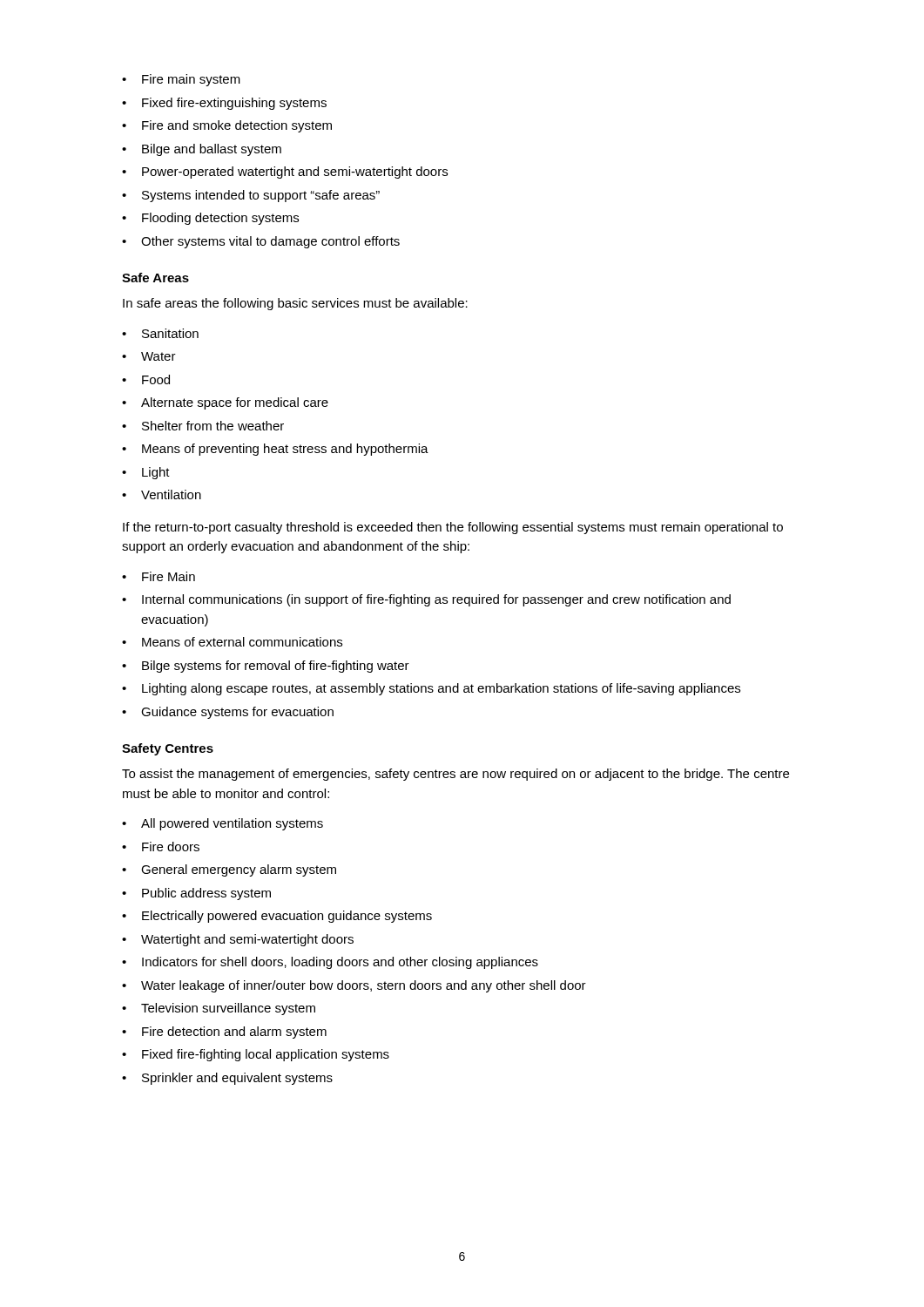The height and width of the screenshot is (1307, 924).
Task: Navigate to the text starting "• Internal communications (in support of"
Action: tap(462, 609)
